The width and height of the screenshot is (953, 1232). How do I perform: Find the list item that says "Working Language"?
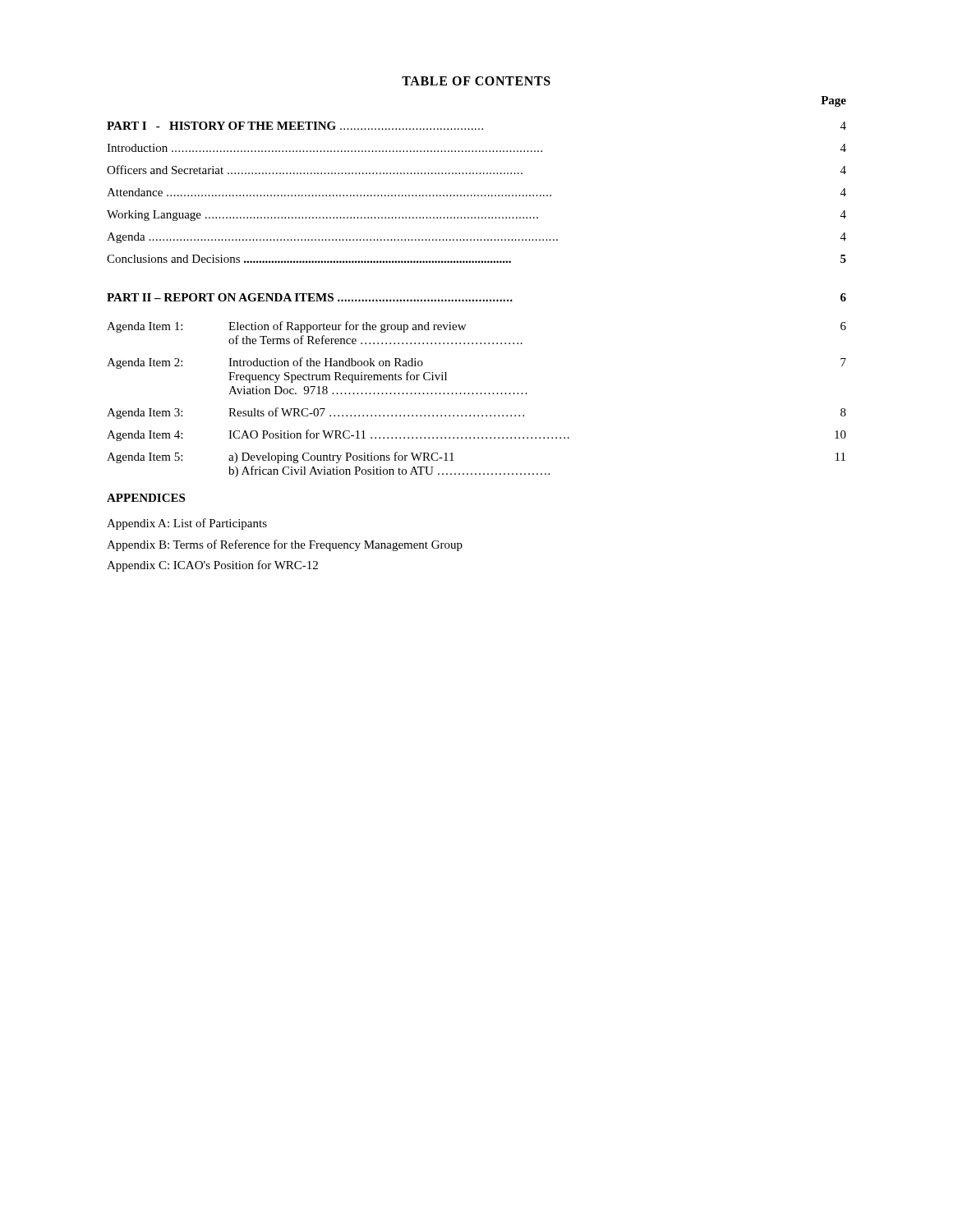point(476,215)
